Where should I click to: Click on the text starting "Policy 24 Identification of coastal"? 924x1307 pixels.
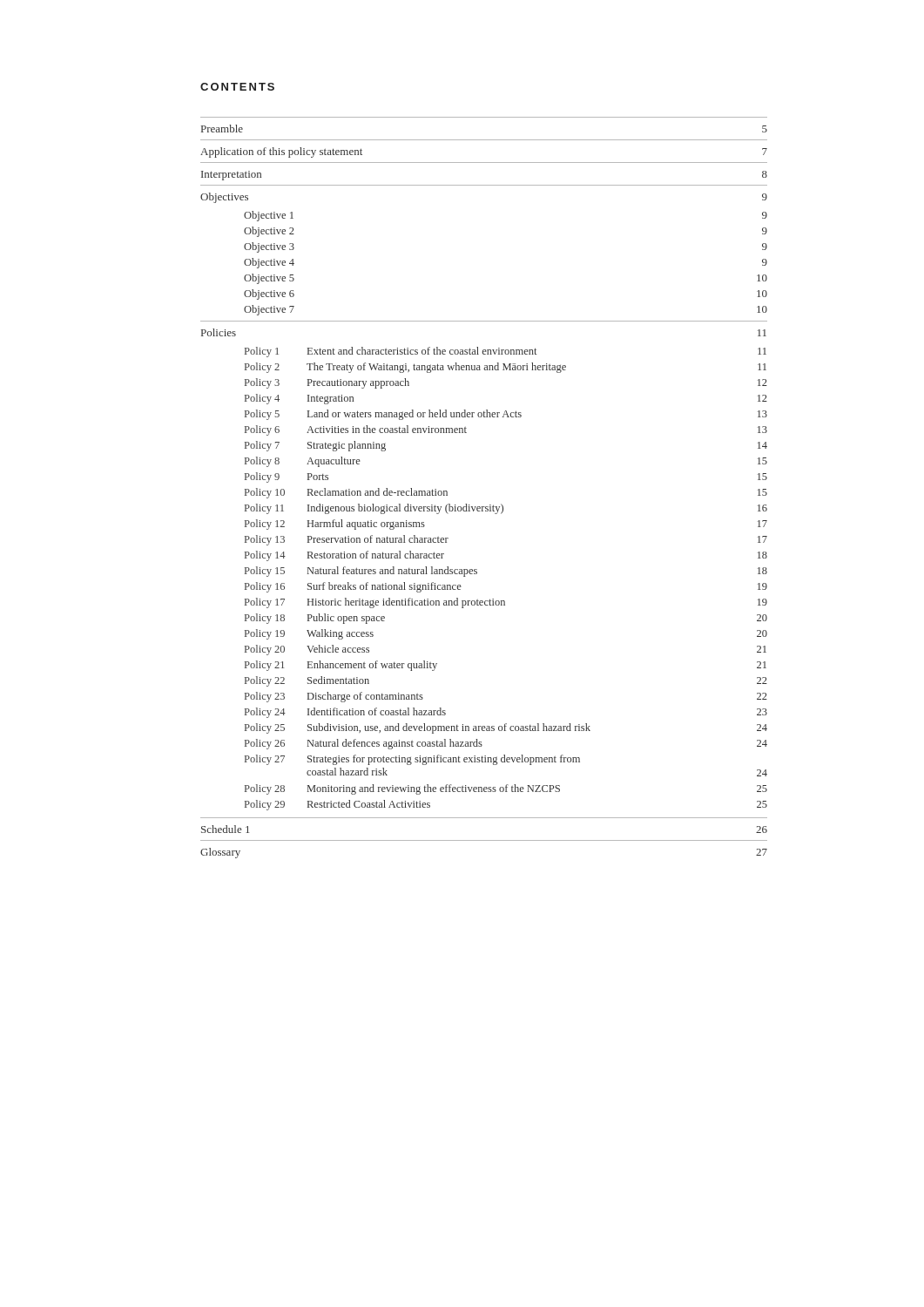(x=506, y=712)
